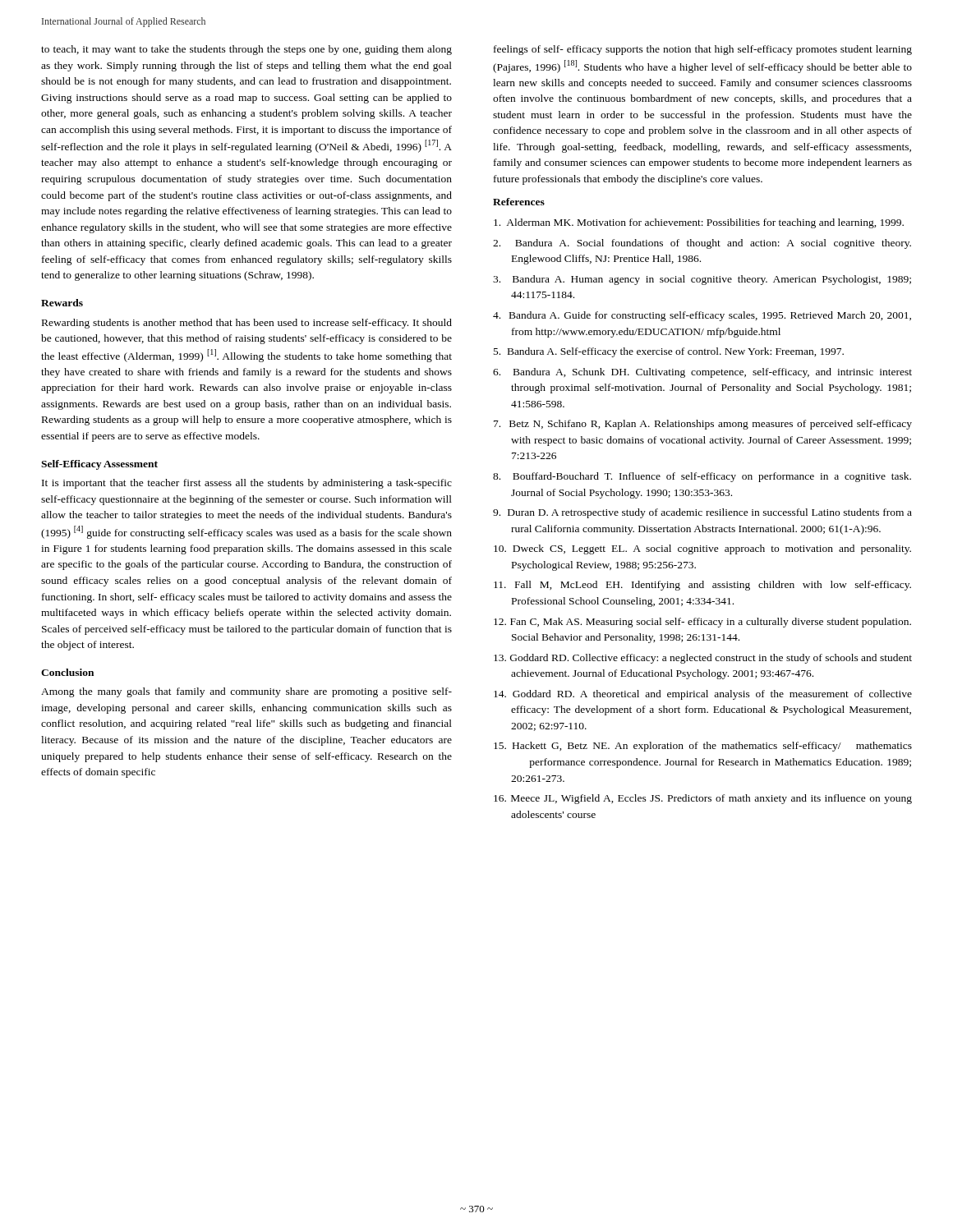The width and height of the screenshot is (953, 1232).
Task: Navigate to the text block starting "Self-Efficacy Assessment"
Action: point(99,463)
